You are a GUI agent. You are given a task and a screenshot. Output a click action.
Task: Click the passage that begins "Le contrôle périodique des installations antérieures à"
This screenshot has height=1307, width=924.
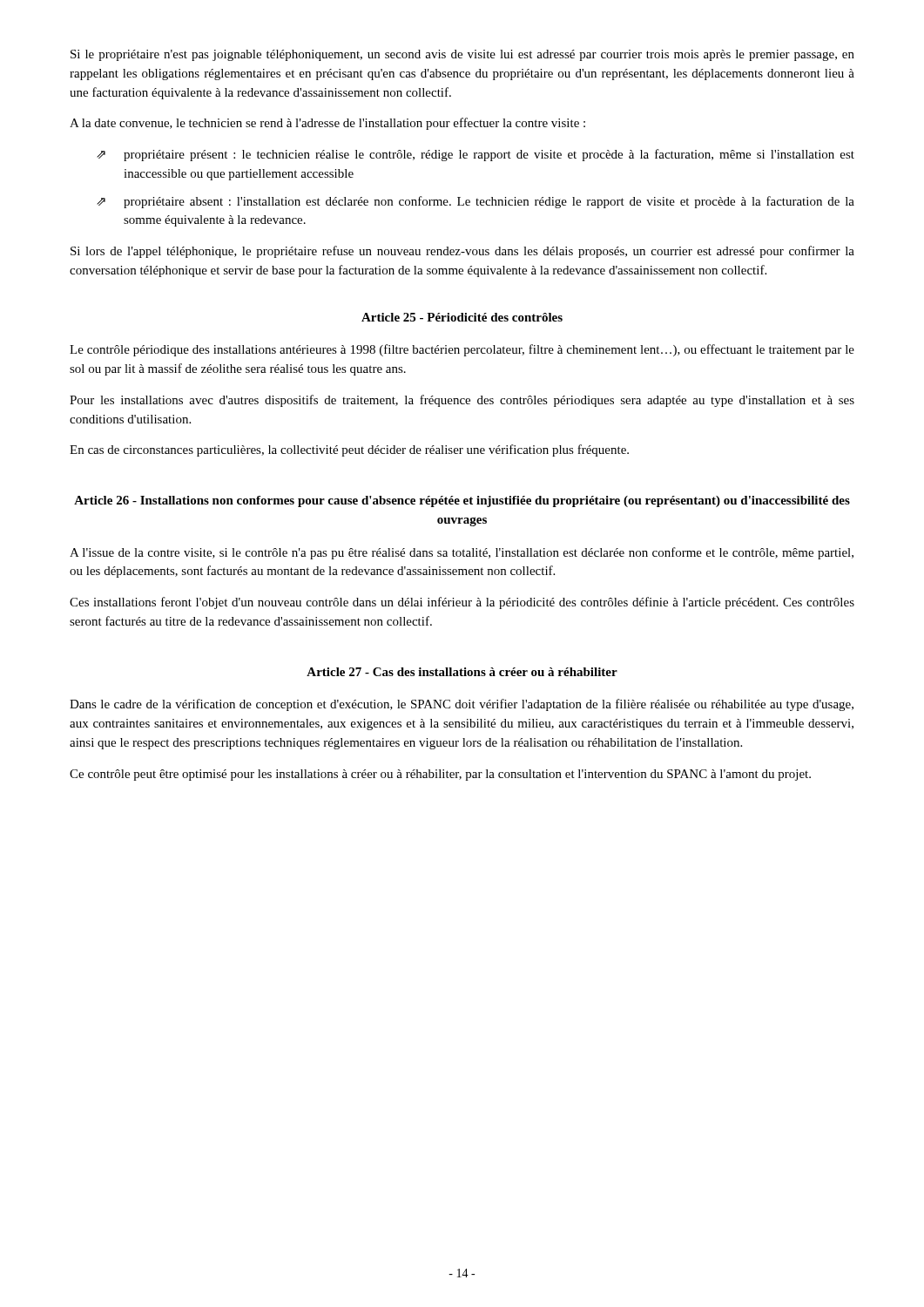462,360
